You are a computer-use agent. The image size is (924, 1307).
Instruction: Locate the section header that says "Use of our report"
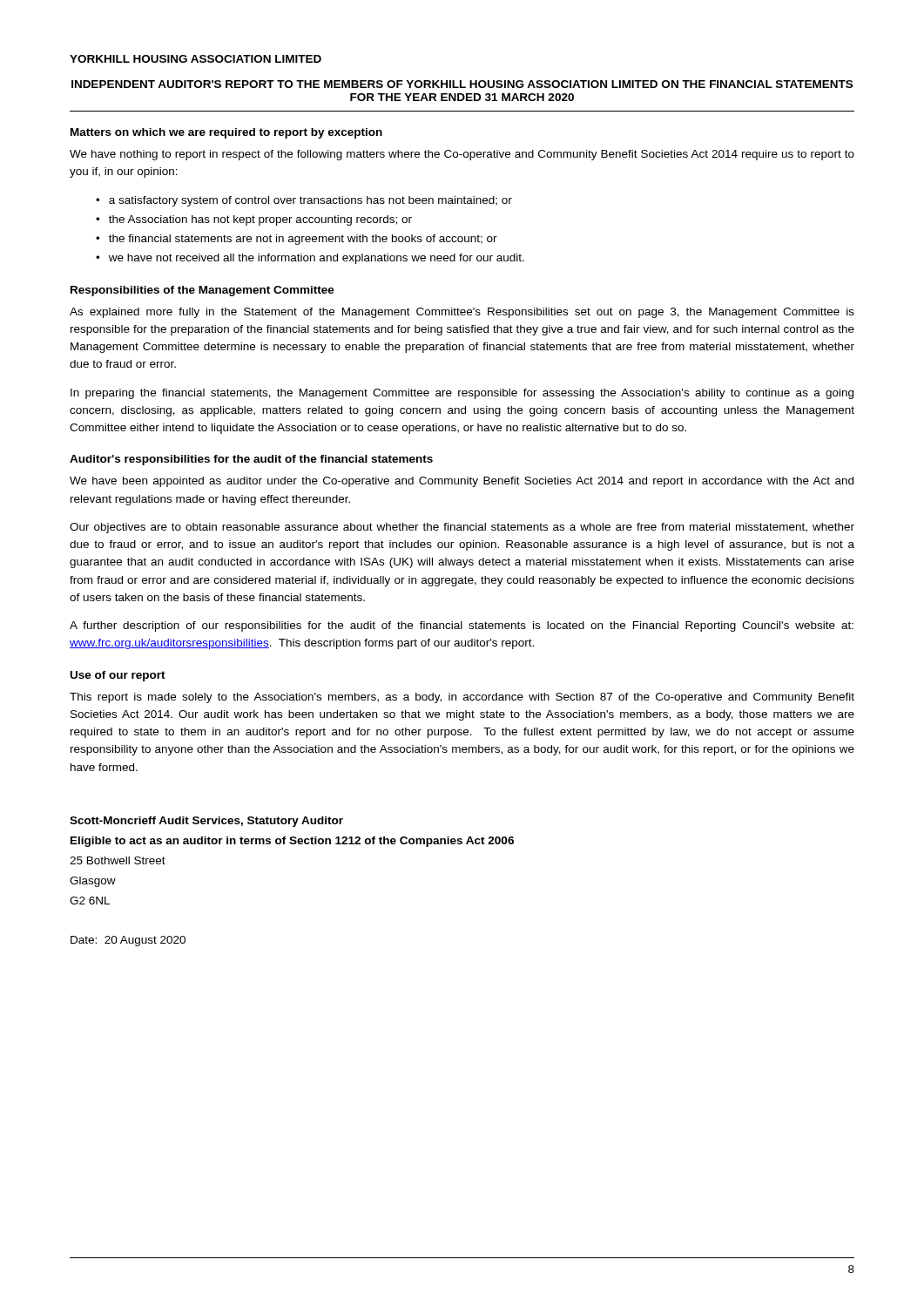click(117, 674)
